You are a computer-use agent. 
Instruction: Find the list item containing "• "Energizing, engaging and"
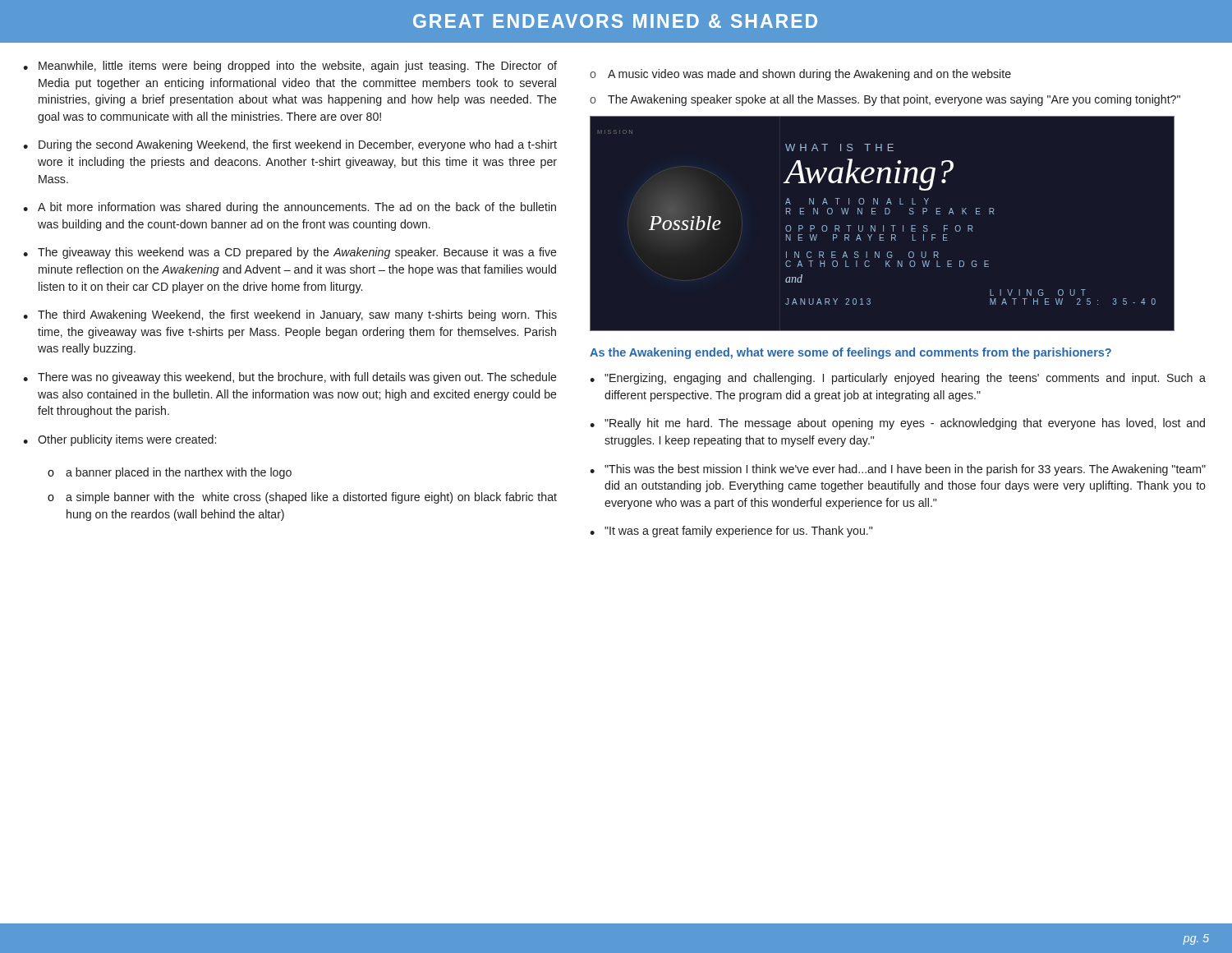tap(898, 387)
